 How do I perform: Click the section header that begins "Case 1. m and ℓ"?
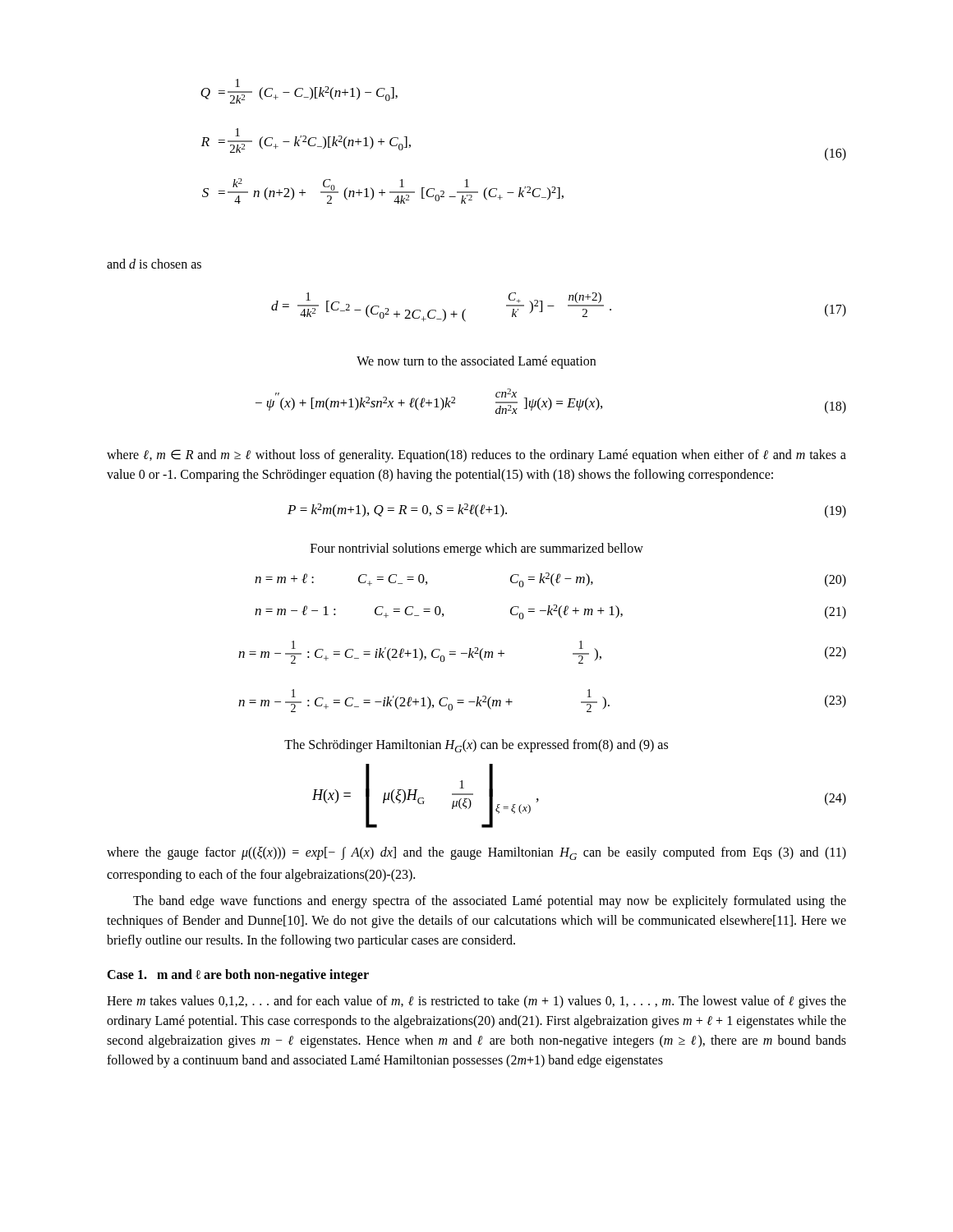click(x=238, y=976)
